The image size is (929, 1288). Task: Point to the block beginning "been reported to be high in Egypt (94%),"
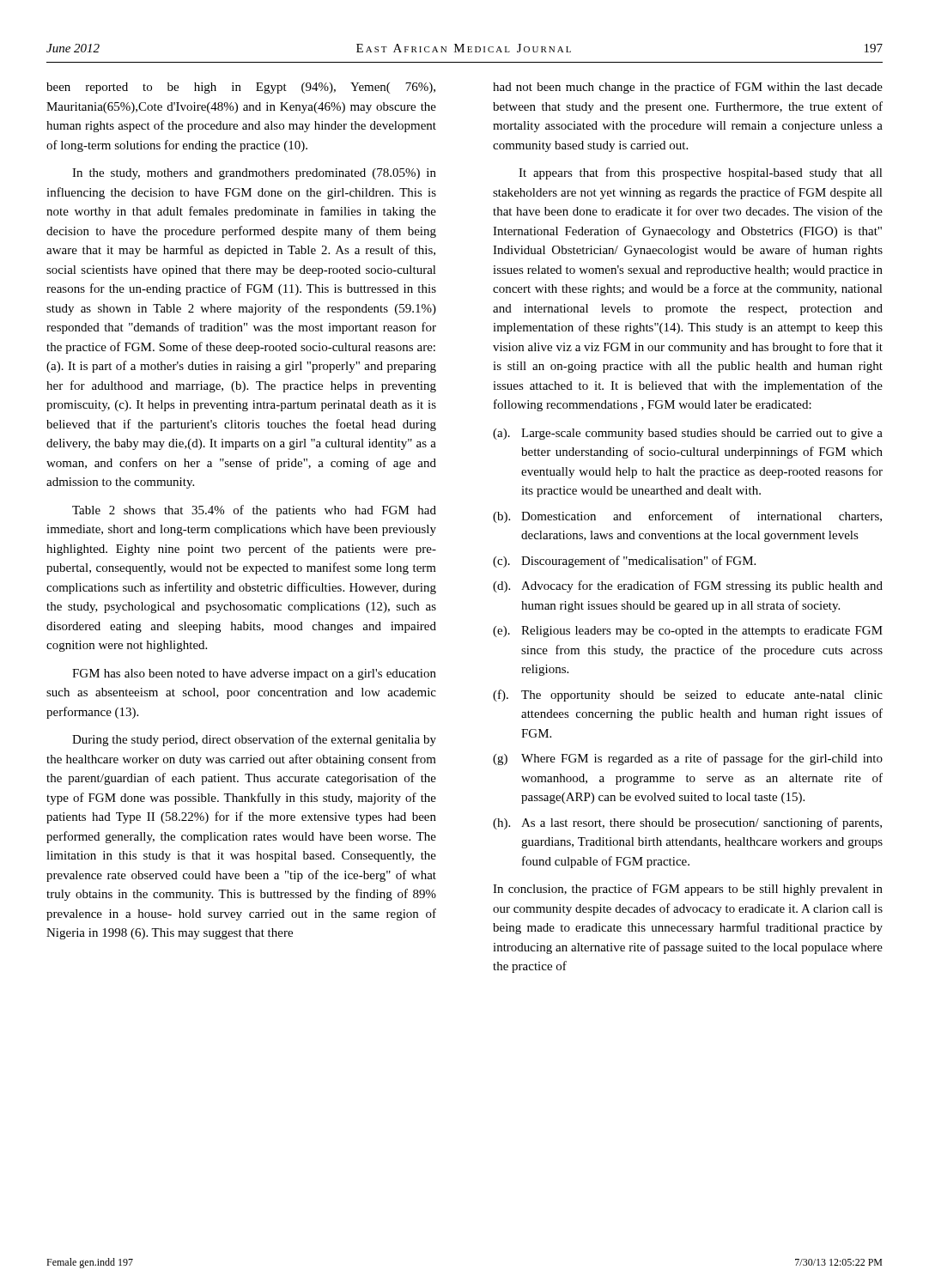tap(241, 116)
